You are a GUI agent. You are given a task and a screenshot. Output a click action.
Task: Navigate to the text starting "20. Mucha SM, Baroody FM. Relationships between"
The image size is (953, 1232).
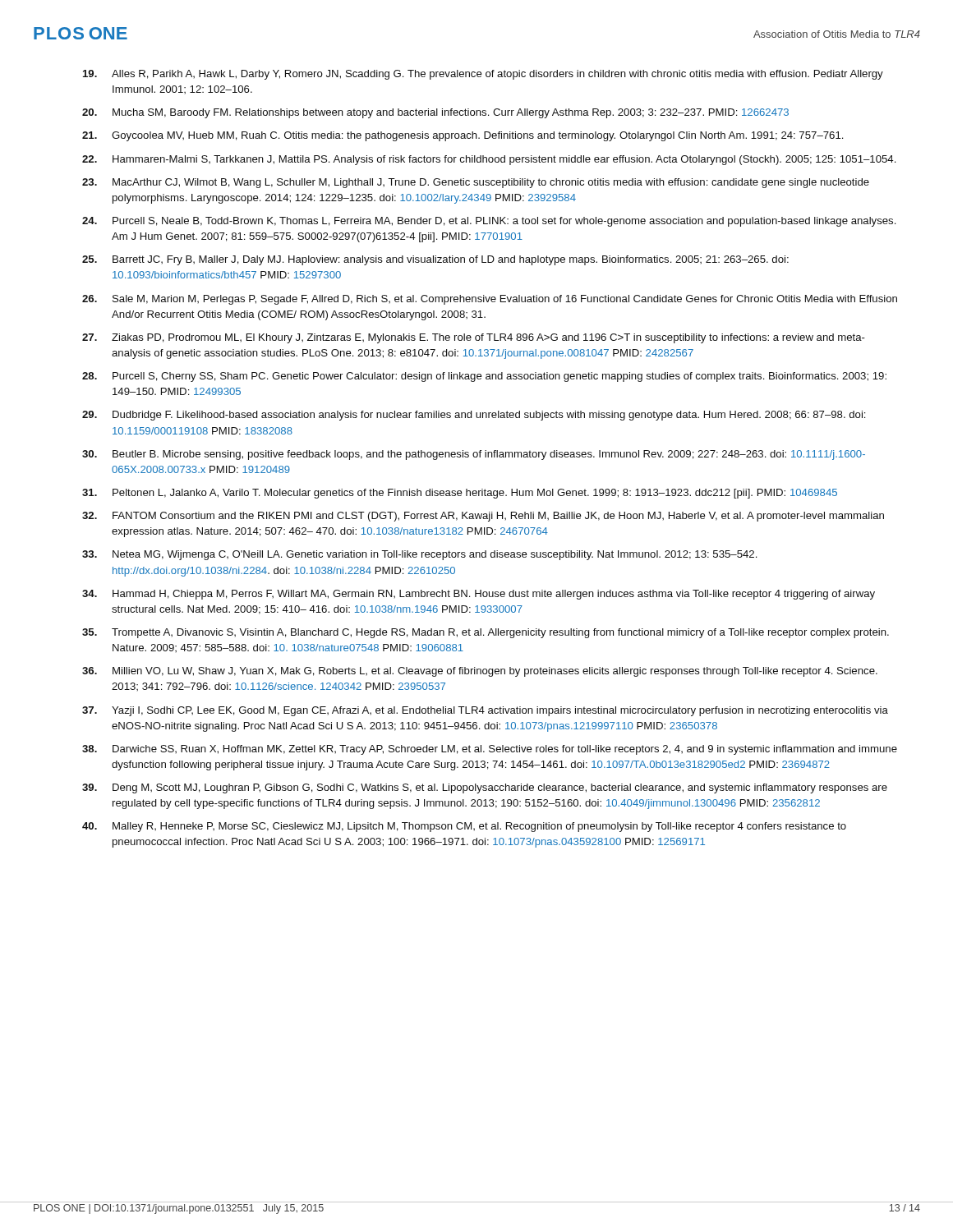(x=493, y=112)
